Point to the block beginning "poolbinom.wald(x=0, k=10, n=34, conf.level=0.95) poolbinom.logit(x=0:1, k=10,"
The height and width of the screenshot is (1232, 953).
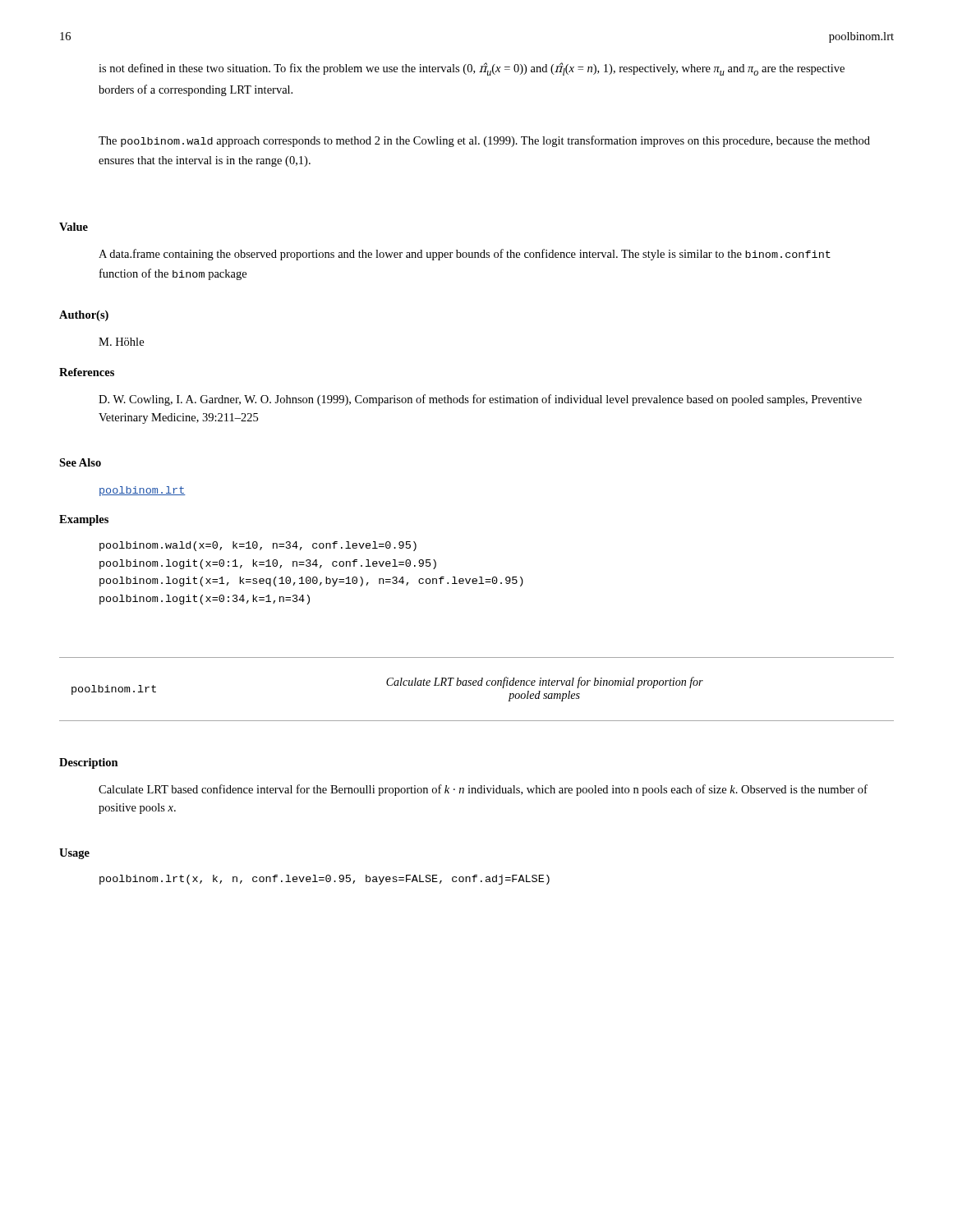(485, 573)
